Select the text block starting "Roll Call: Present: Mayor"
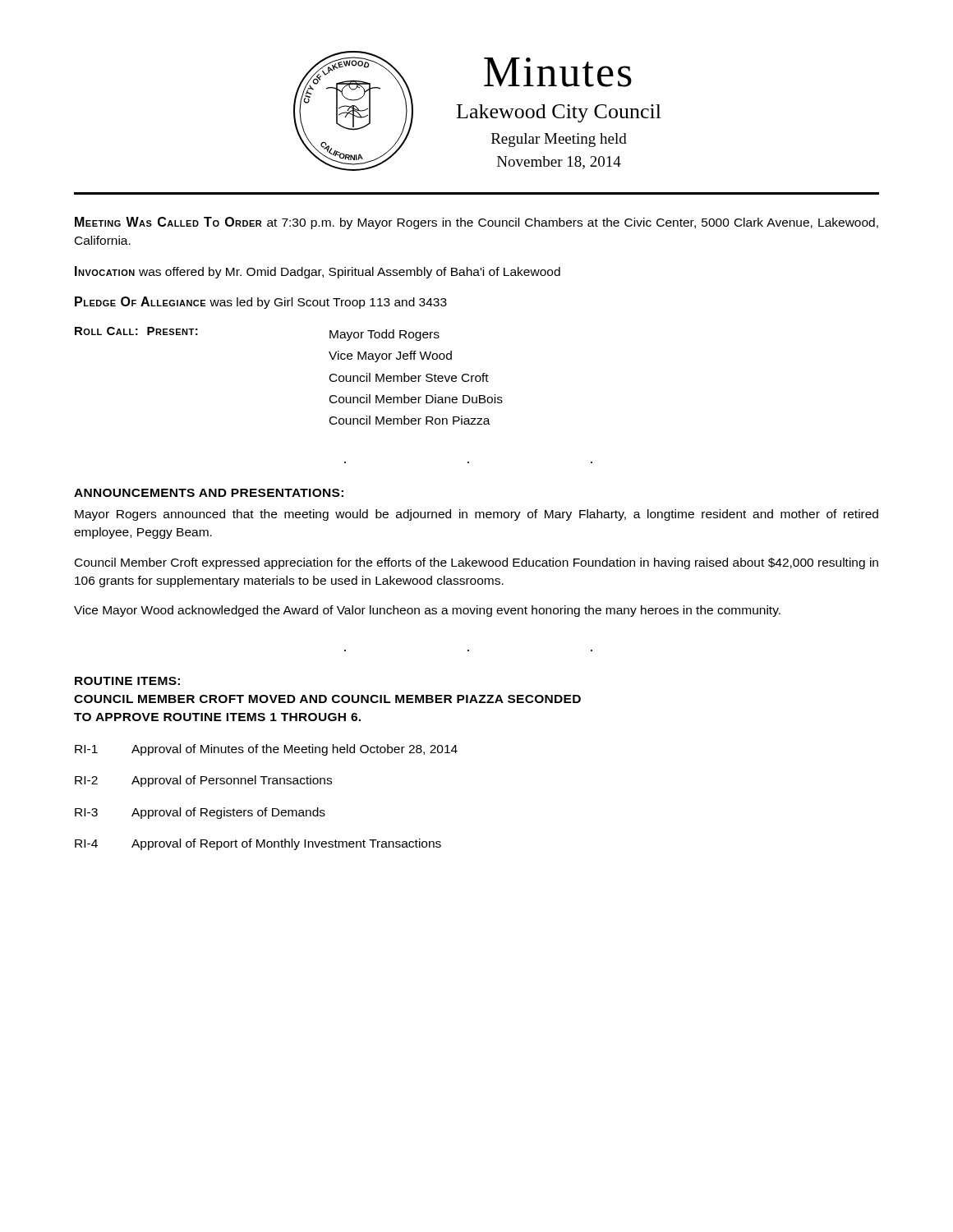Image resolution: width=953 pixels, height=1232 pixels. click(x=137, y=334)
